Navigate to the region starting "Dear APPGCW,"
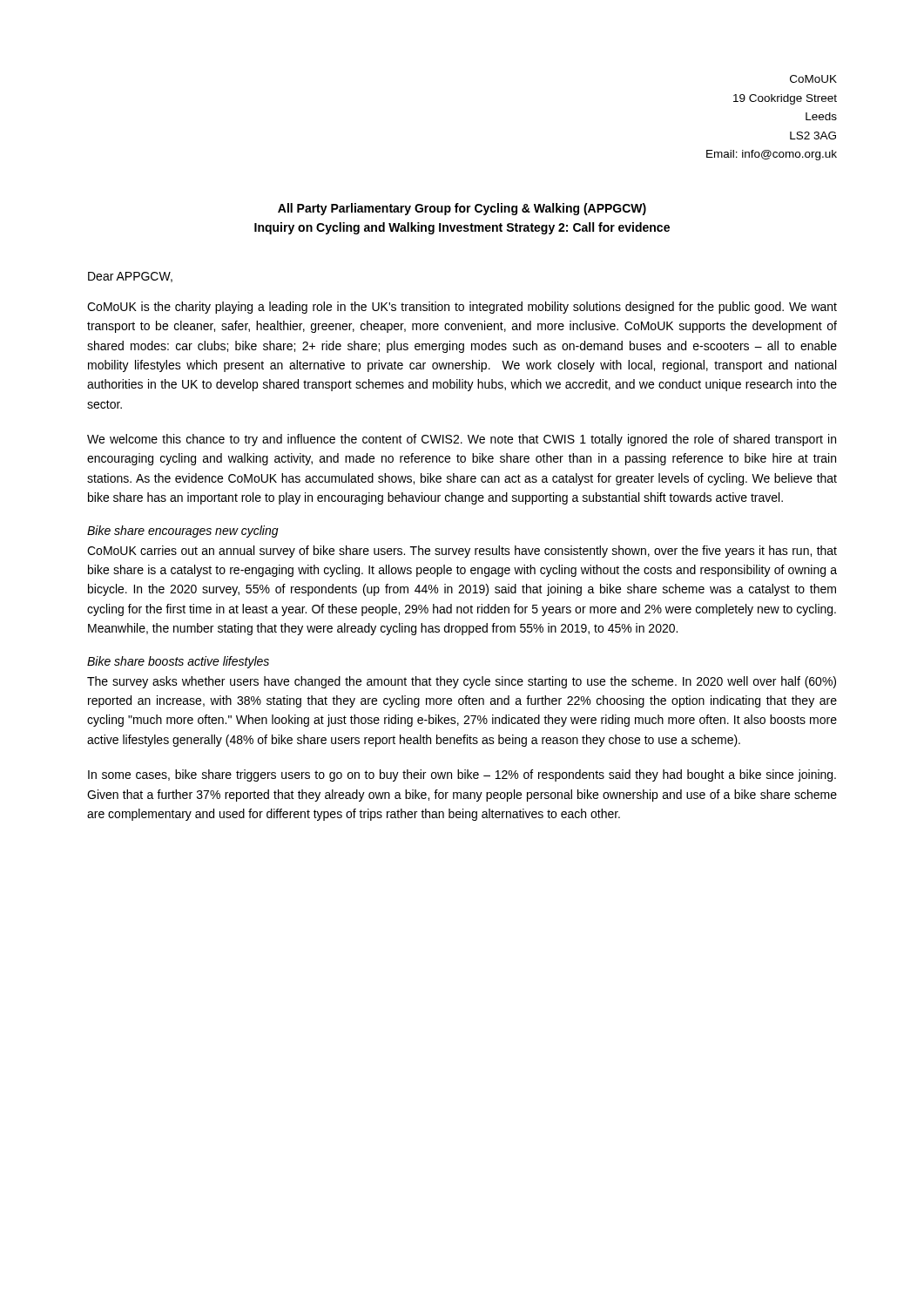Viewport: 924px width, 1307px height. [x=130, y=276]
